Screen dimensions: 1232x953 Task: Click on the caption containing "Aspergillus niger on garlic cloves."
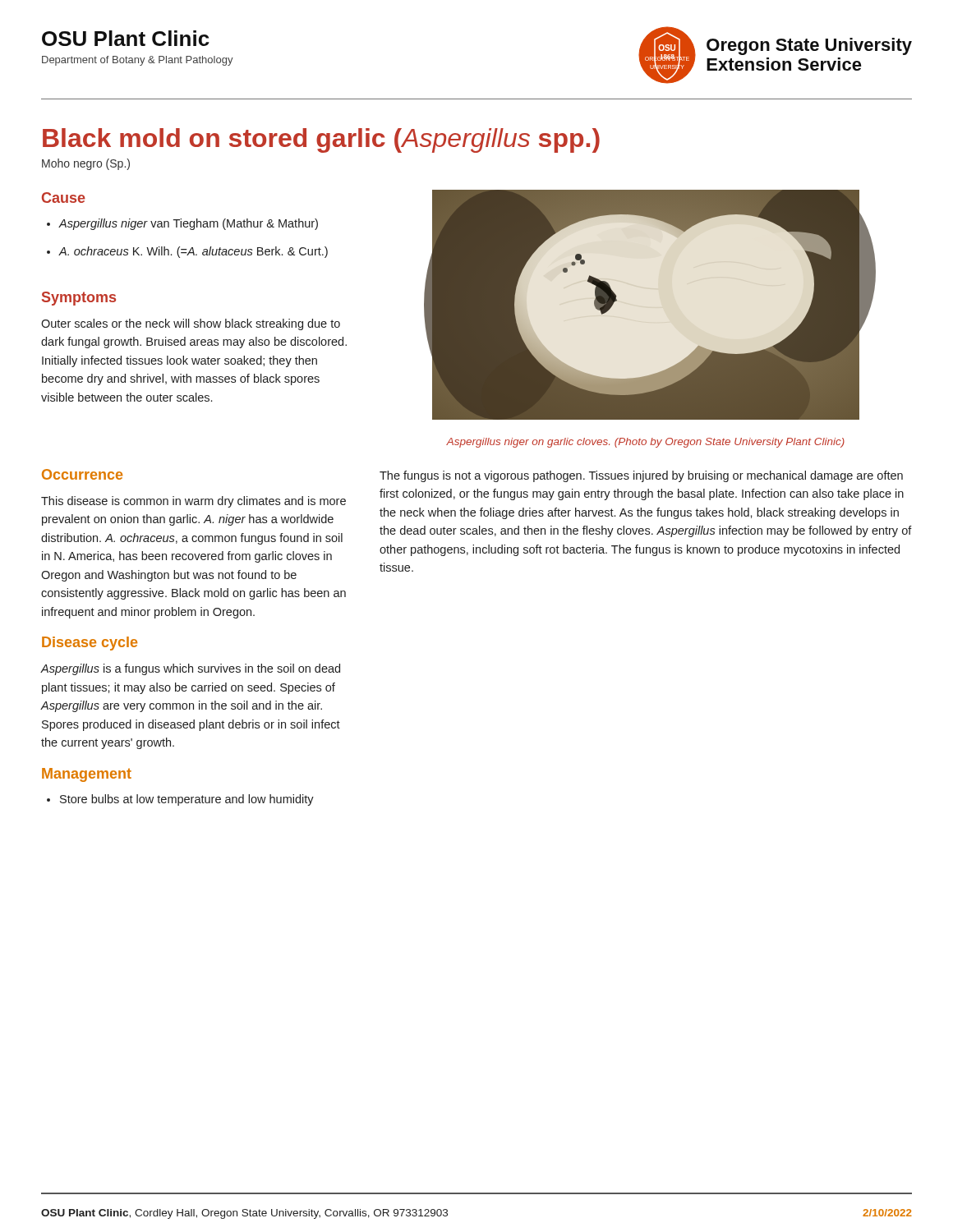coord(646,442)
